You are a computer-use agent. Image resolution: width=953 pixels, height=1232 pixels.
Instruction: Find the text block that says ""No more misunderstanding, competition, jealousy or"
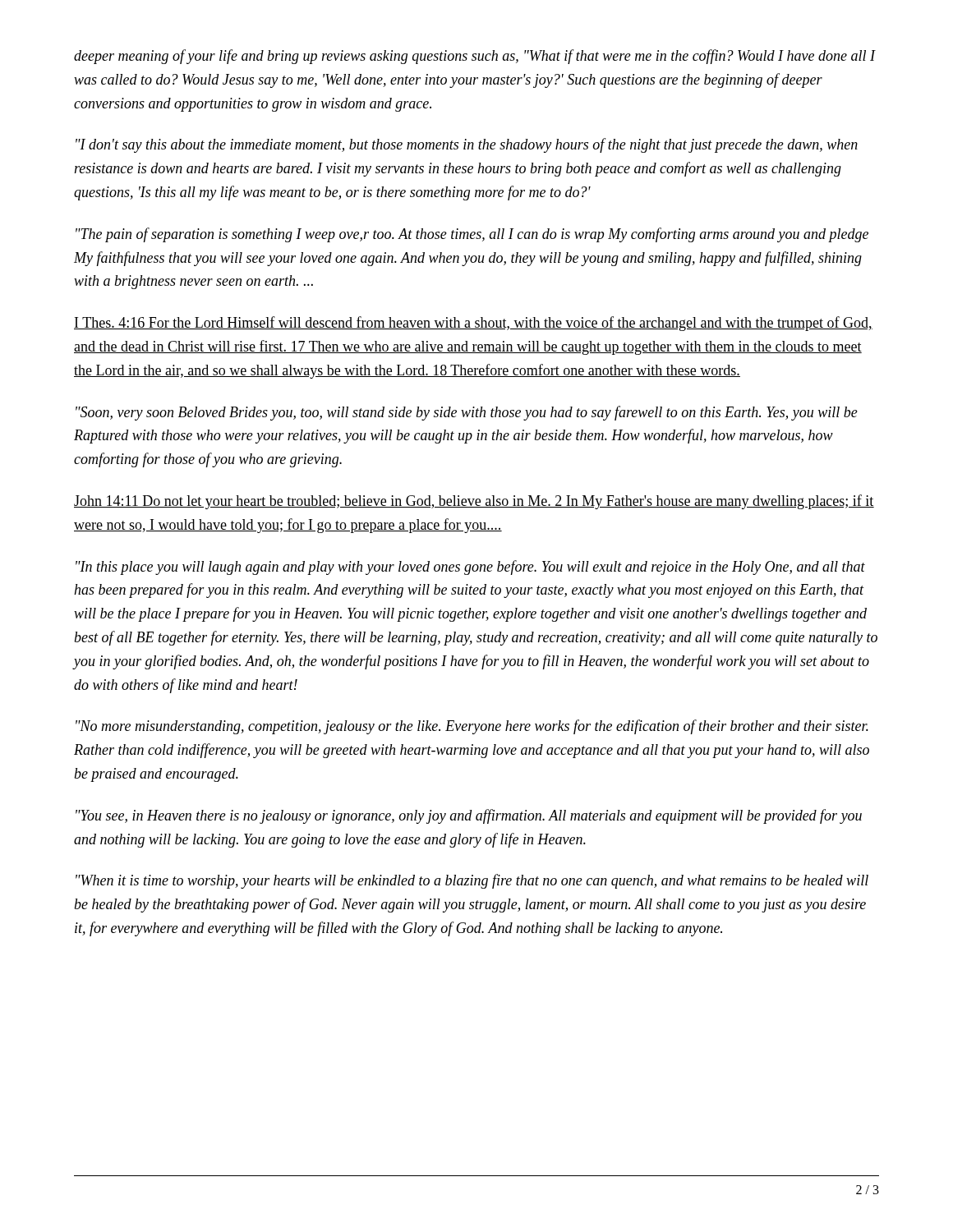(x=472, y=750)
